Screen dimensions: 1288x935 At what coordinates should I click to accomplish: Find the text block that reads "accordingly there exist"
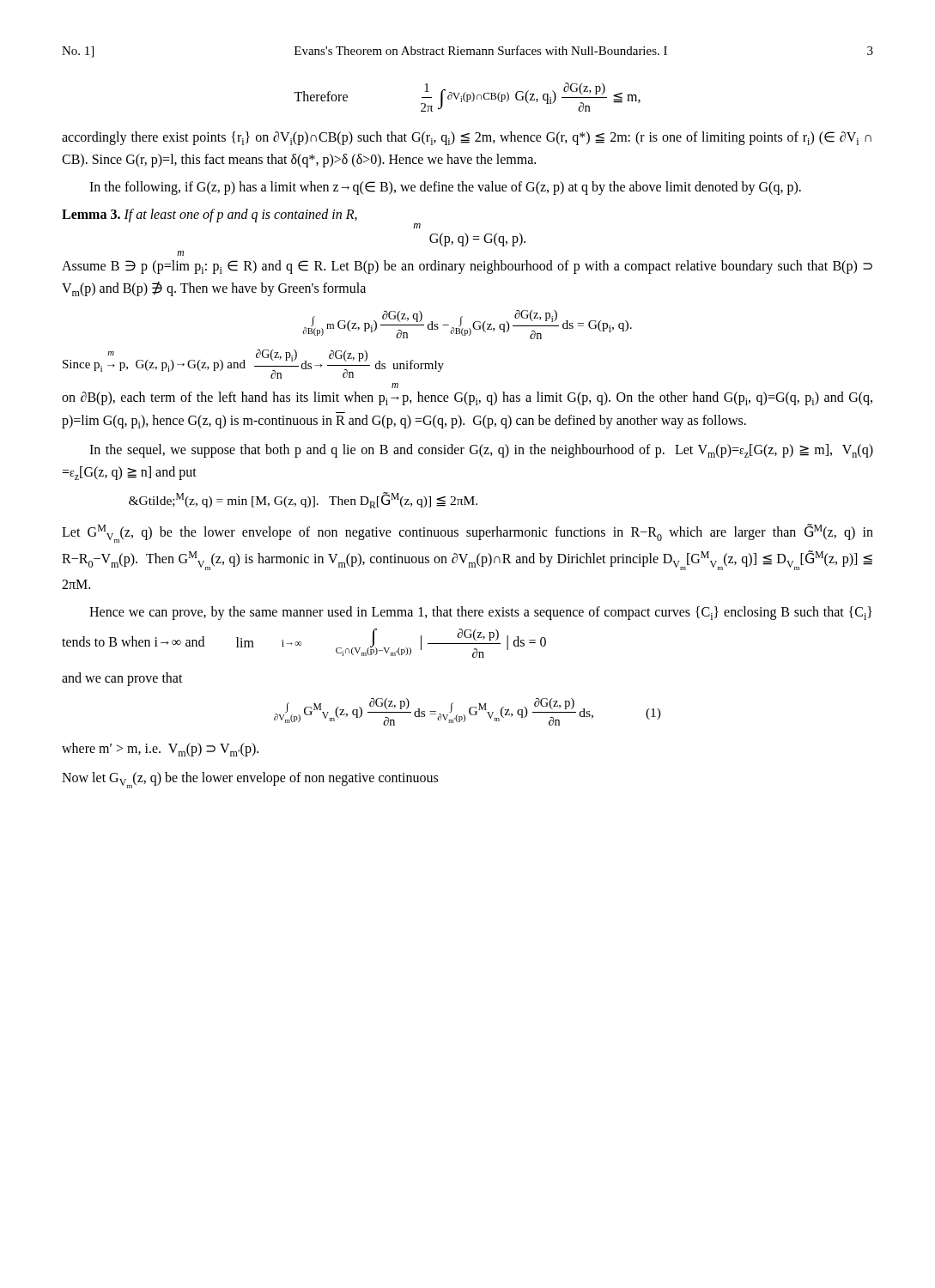pos(468,148)
